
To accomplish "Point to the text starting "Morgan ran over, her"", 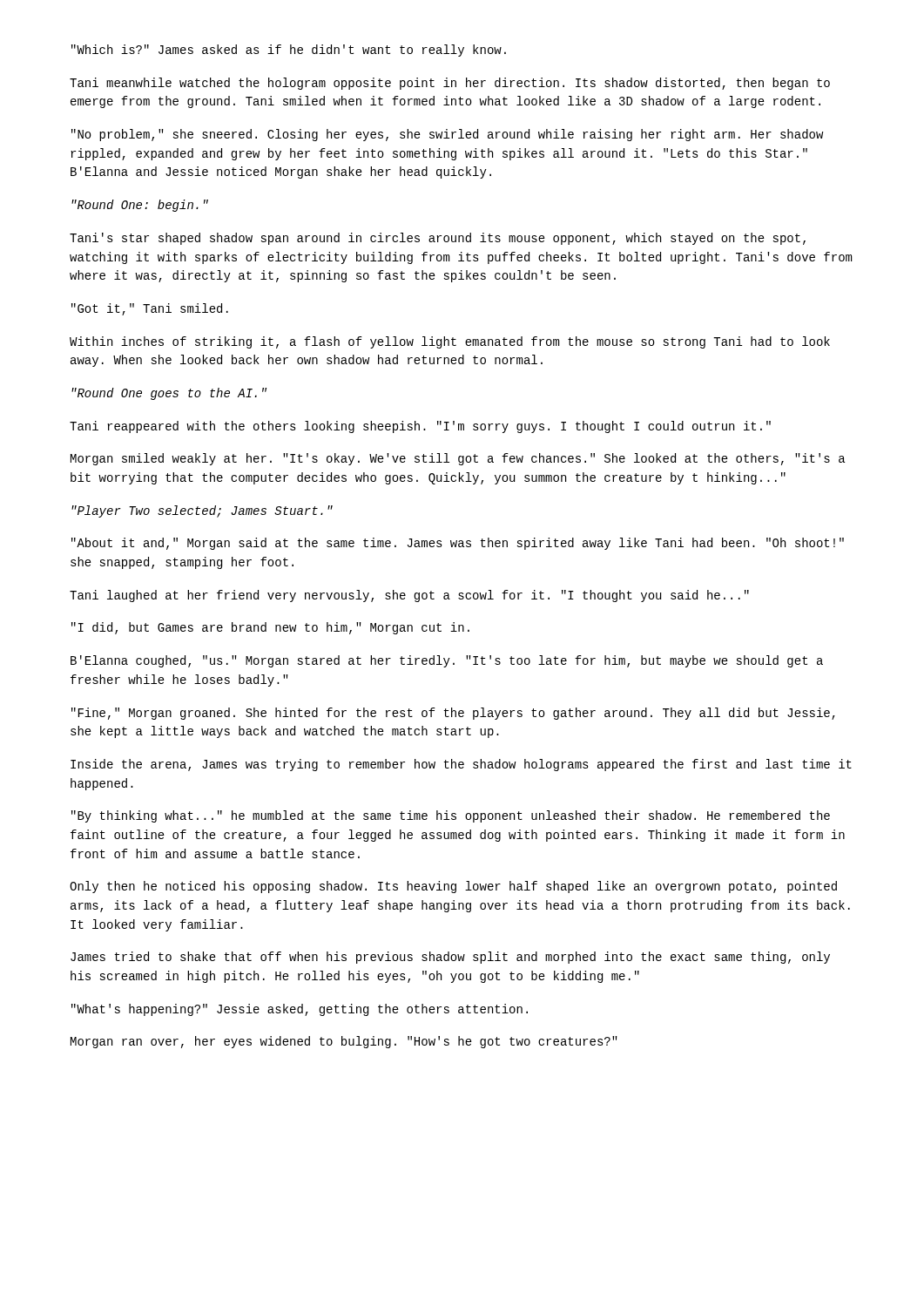I will [344, 1043].
